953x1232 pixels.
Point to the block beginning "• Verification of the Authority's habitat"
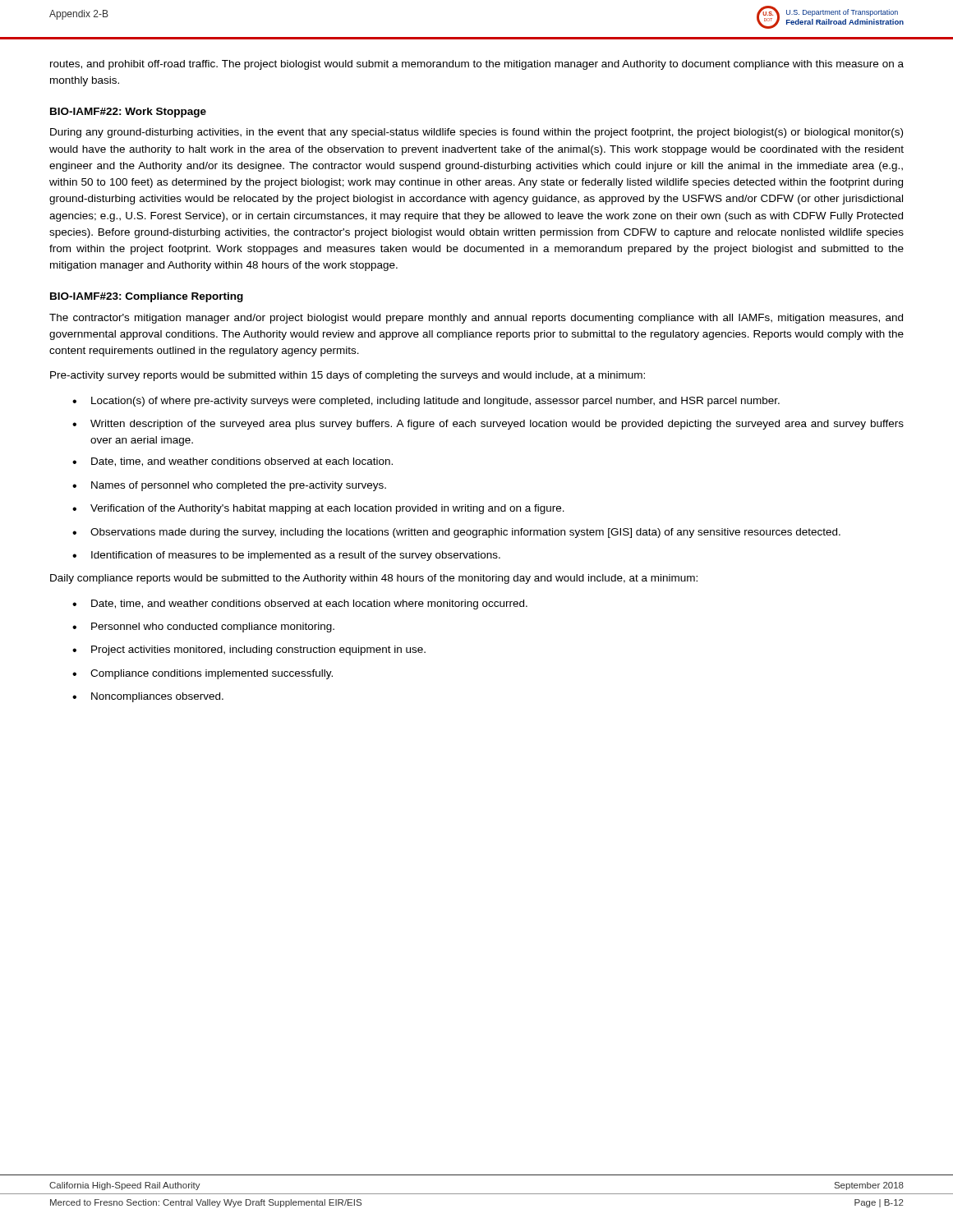point(488,510)
